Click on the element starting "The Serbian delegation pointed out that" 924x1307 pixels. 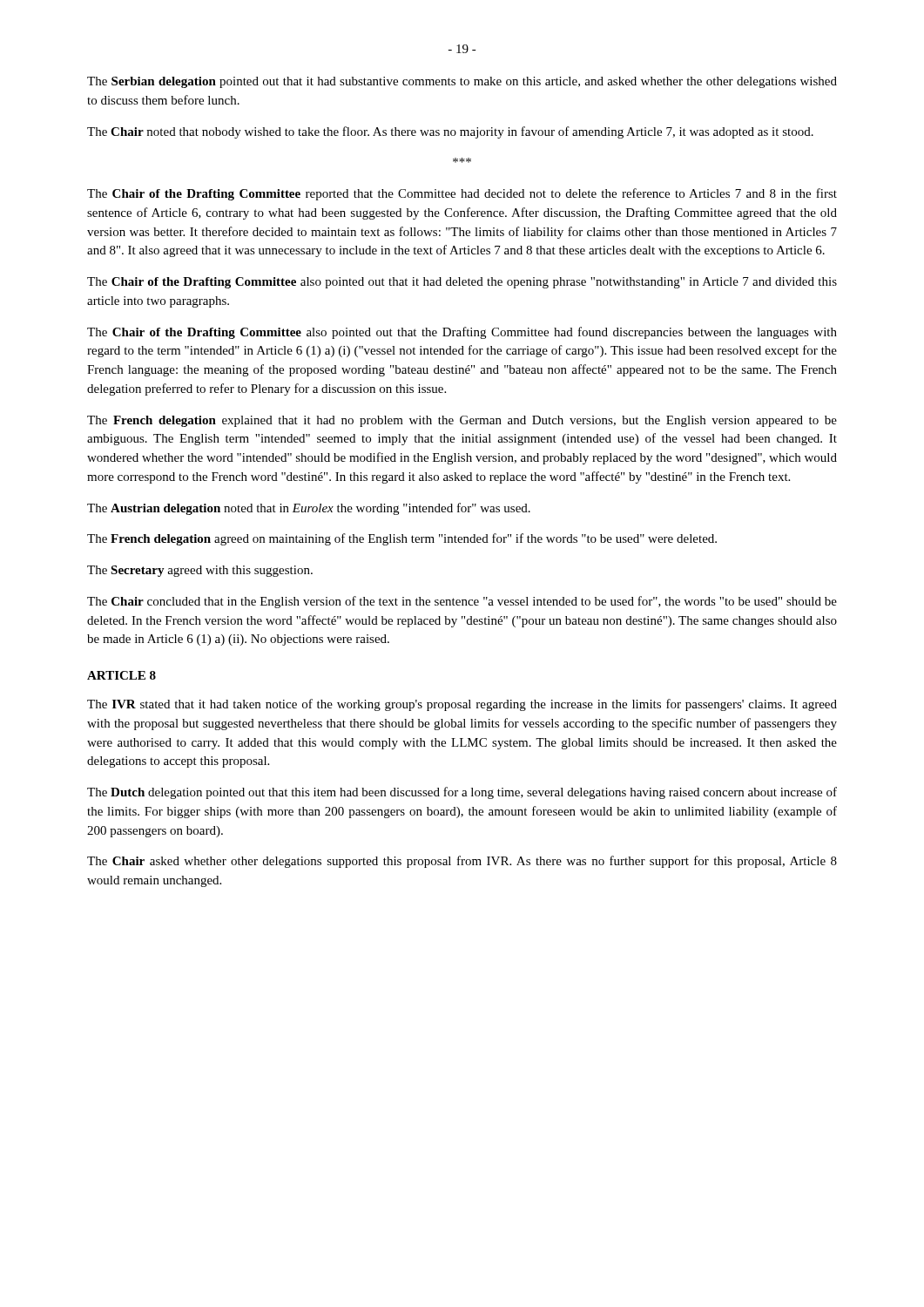[x=462, y=91]
